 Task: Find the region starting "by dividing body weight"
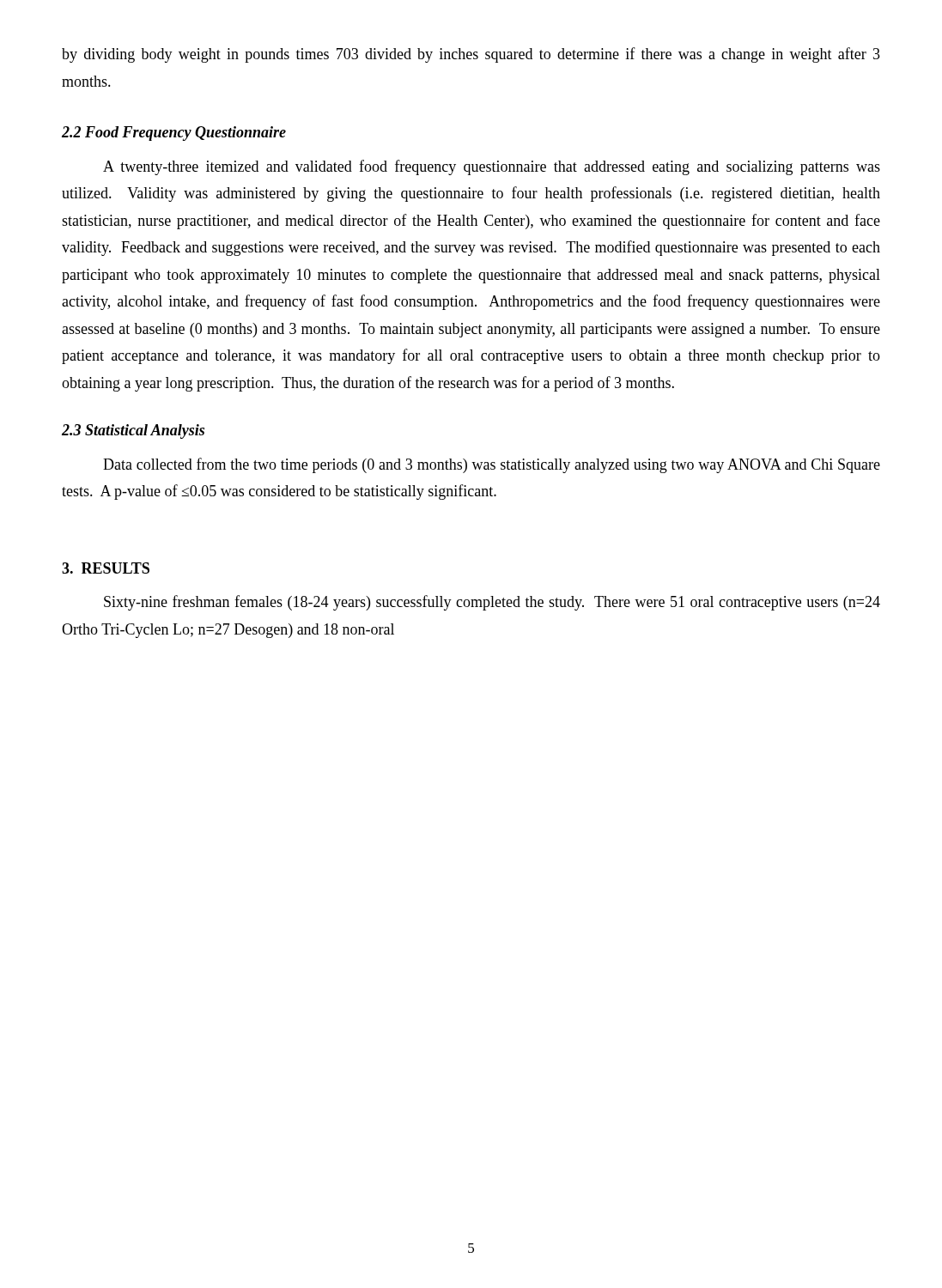pos(471,68)
